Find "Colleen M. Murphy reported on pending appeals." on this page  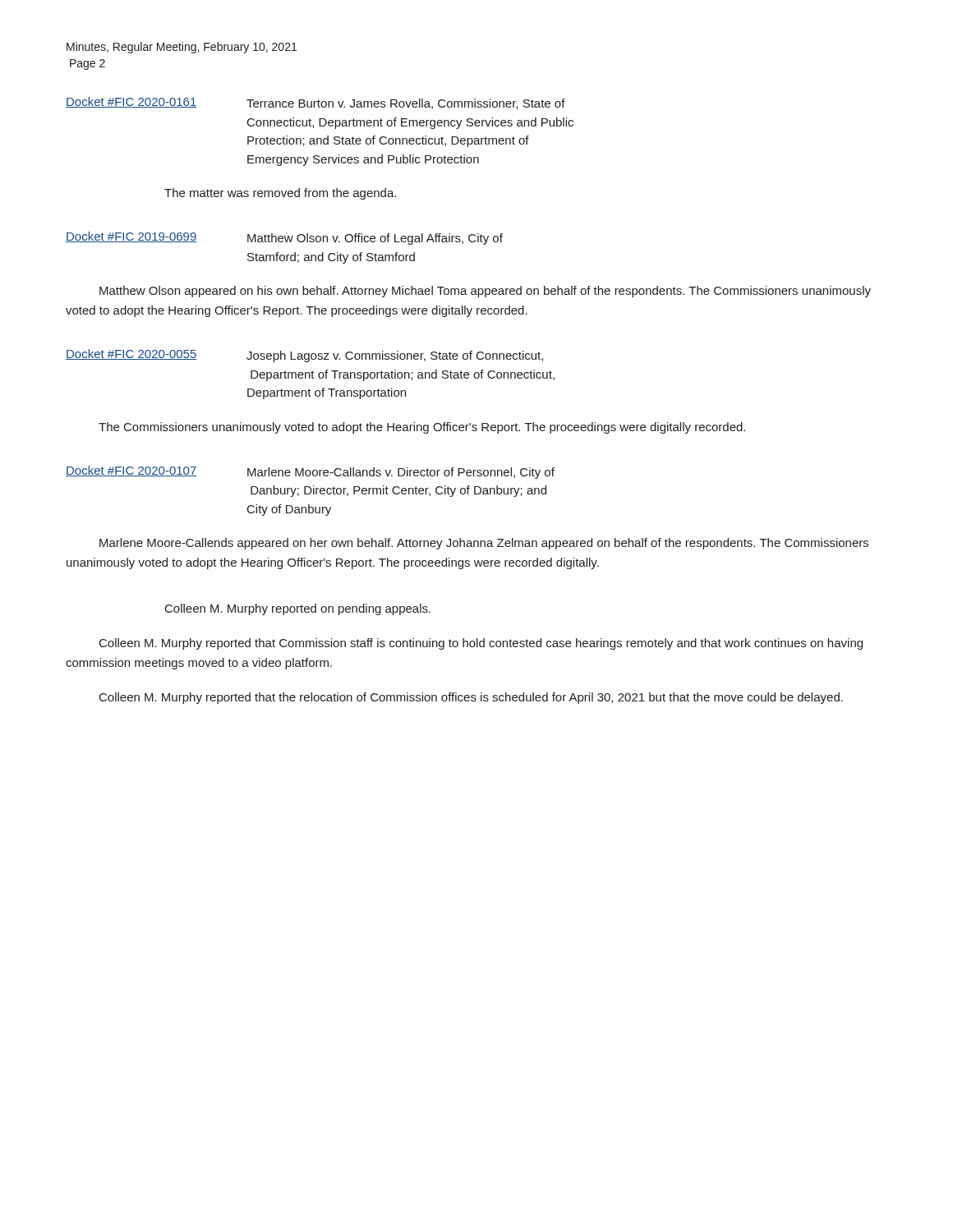(x=298, y=608)
